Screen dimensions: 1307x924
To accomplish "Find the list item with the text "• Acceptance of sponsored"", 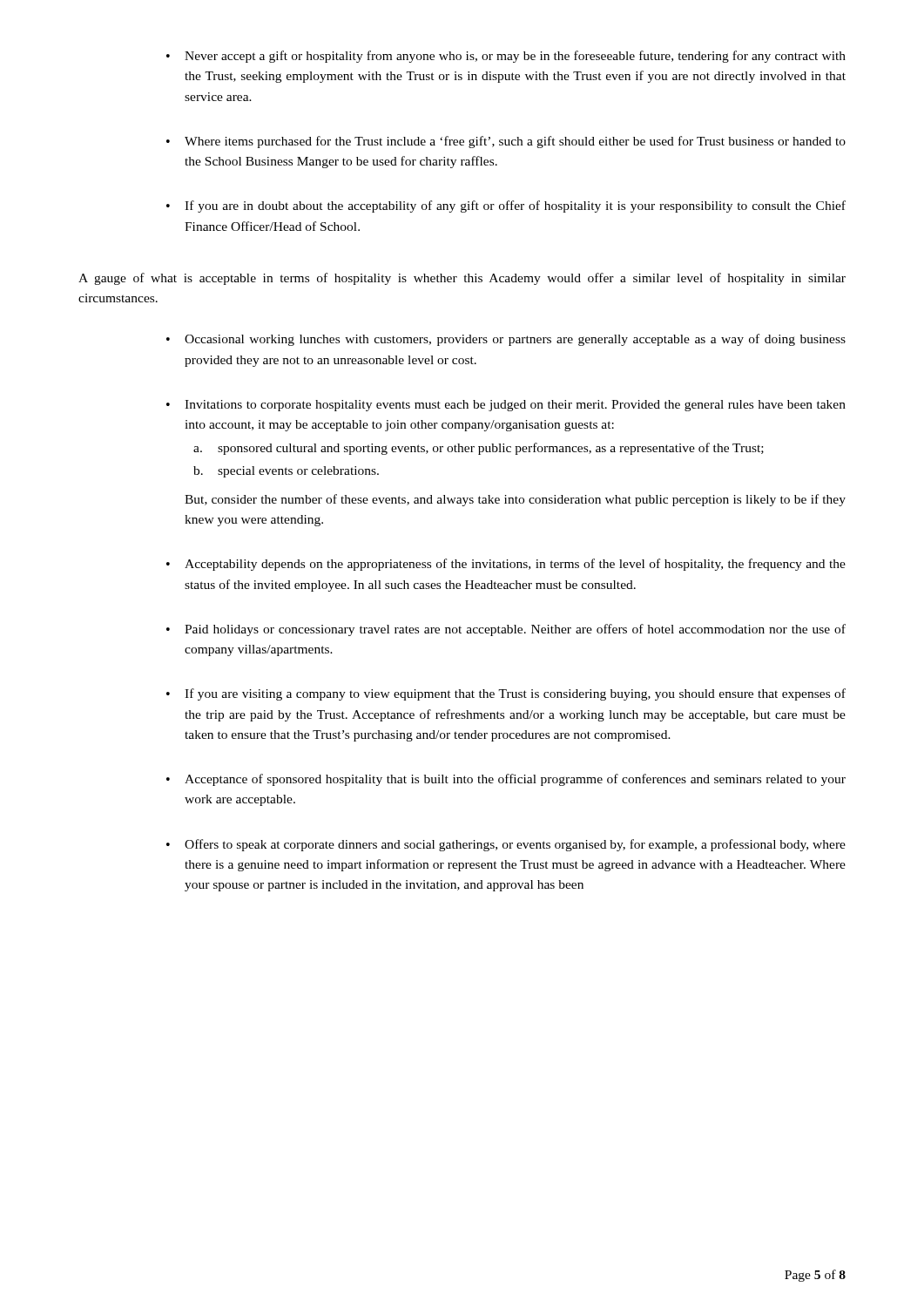I will pos(506,789).
